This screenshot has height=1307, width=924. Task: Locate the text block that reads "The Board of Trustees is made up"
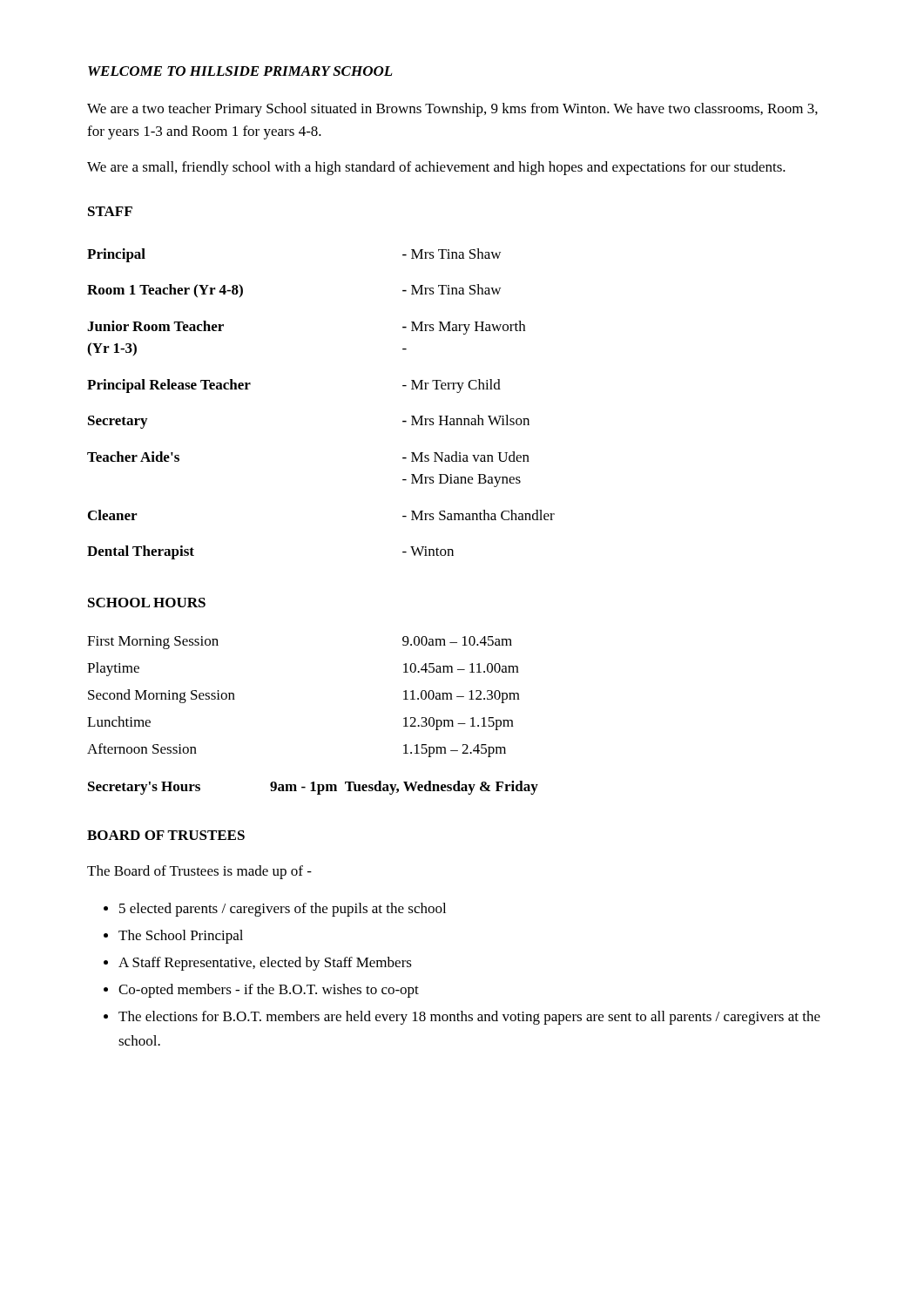click(x=199, y=871)
